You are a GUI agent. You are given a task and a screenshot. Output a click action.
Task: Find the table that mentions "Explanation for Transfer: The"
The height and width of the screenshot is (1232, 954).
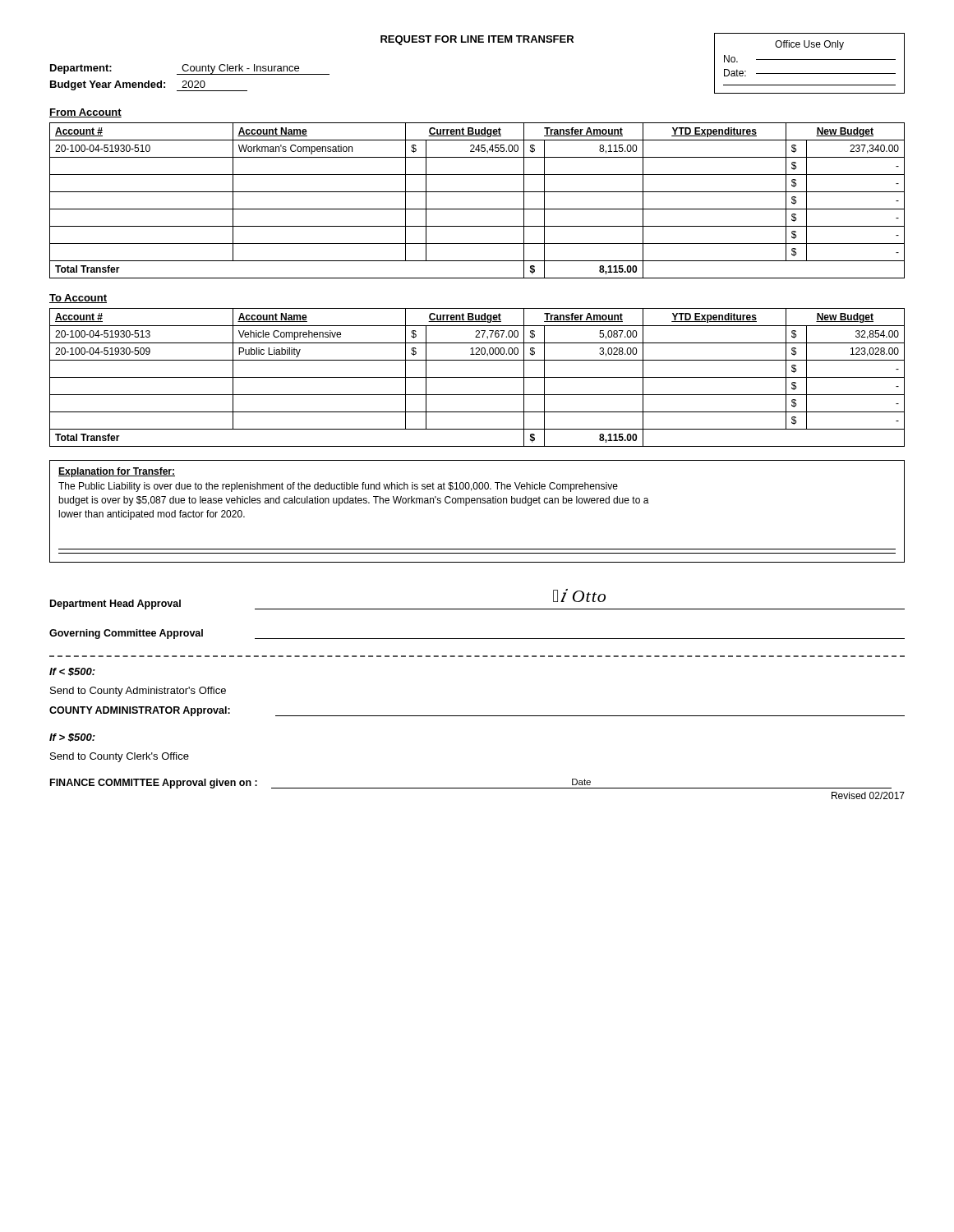(x=477, y=511)
